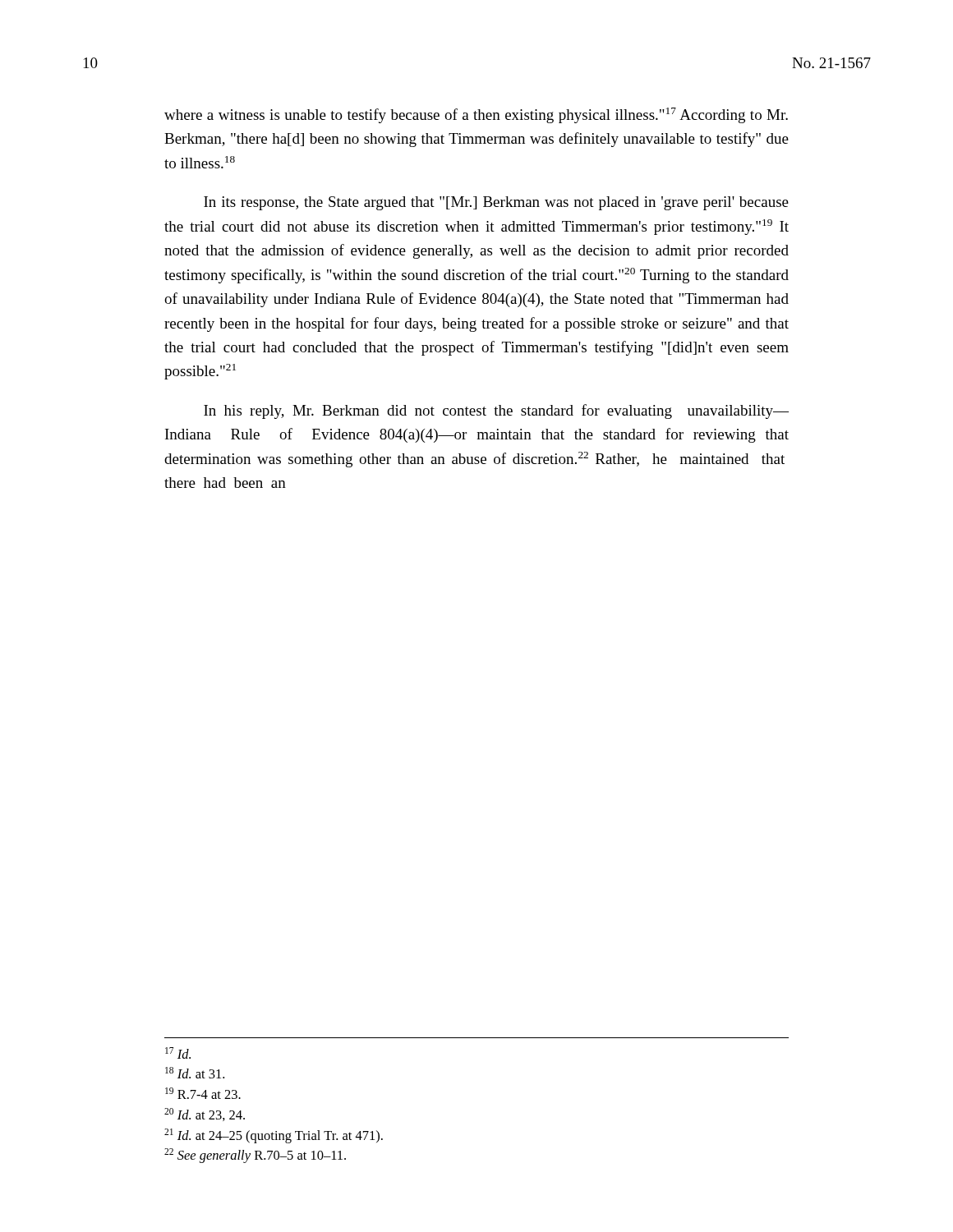Viewport: 953px width, 1232px height.
Task: Find the element starting "21 Id. at"
Action: coord(274,1134)
